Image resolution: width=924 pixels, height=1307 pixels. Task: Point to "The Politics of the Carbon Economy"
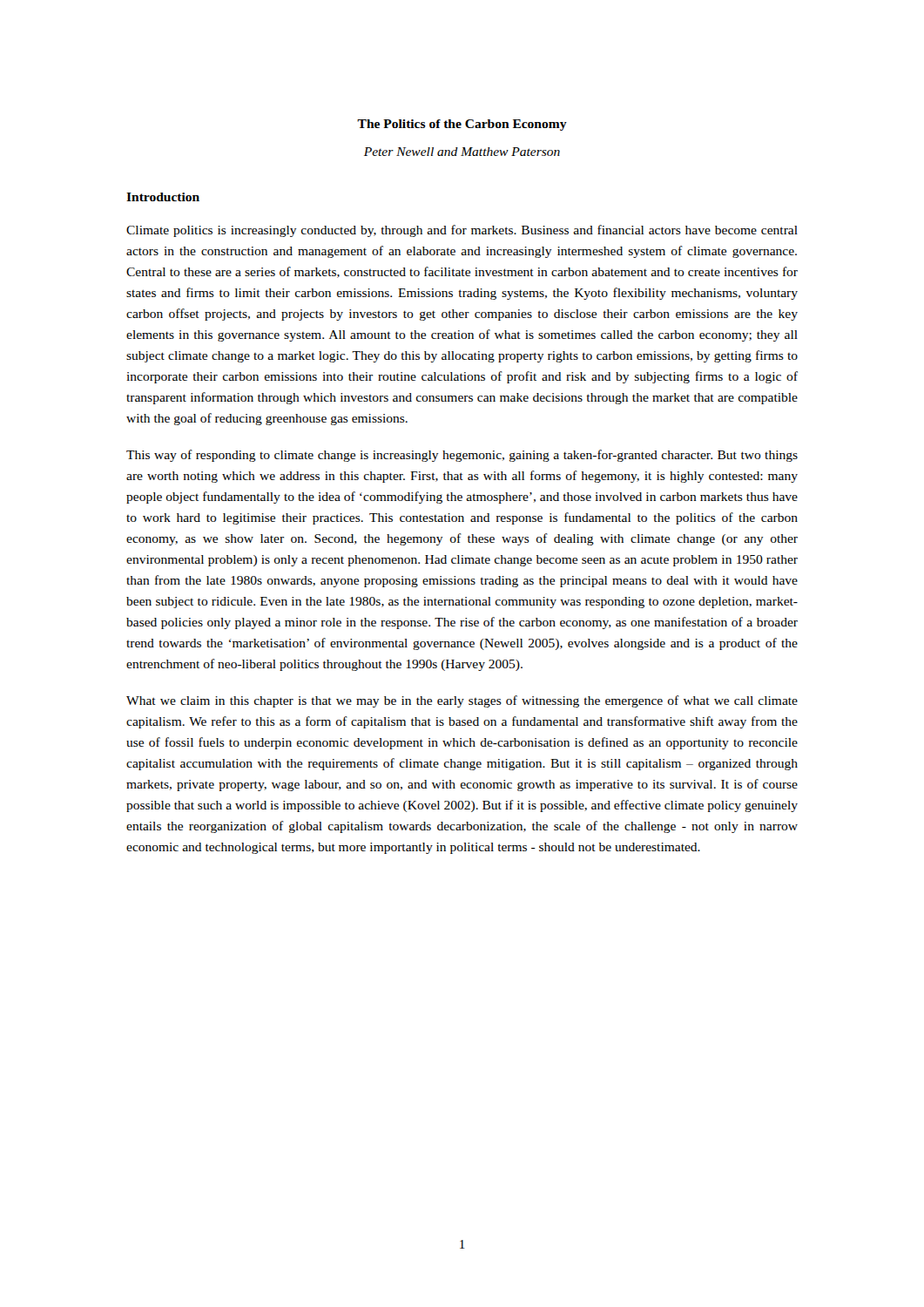pyautogui.click(x=462, y=123)
